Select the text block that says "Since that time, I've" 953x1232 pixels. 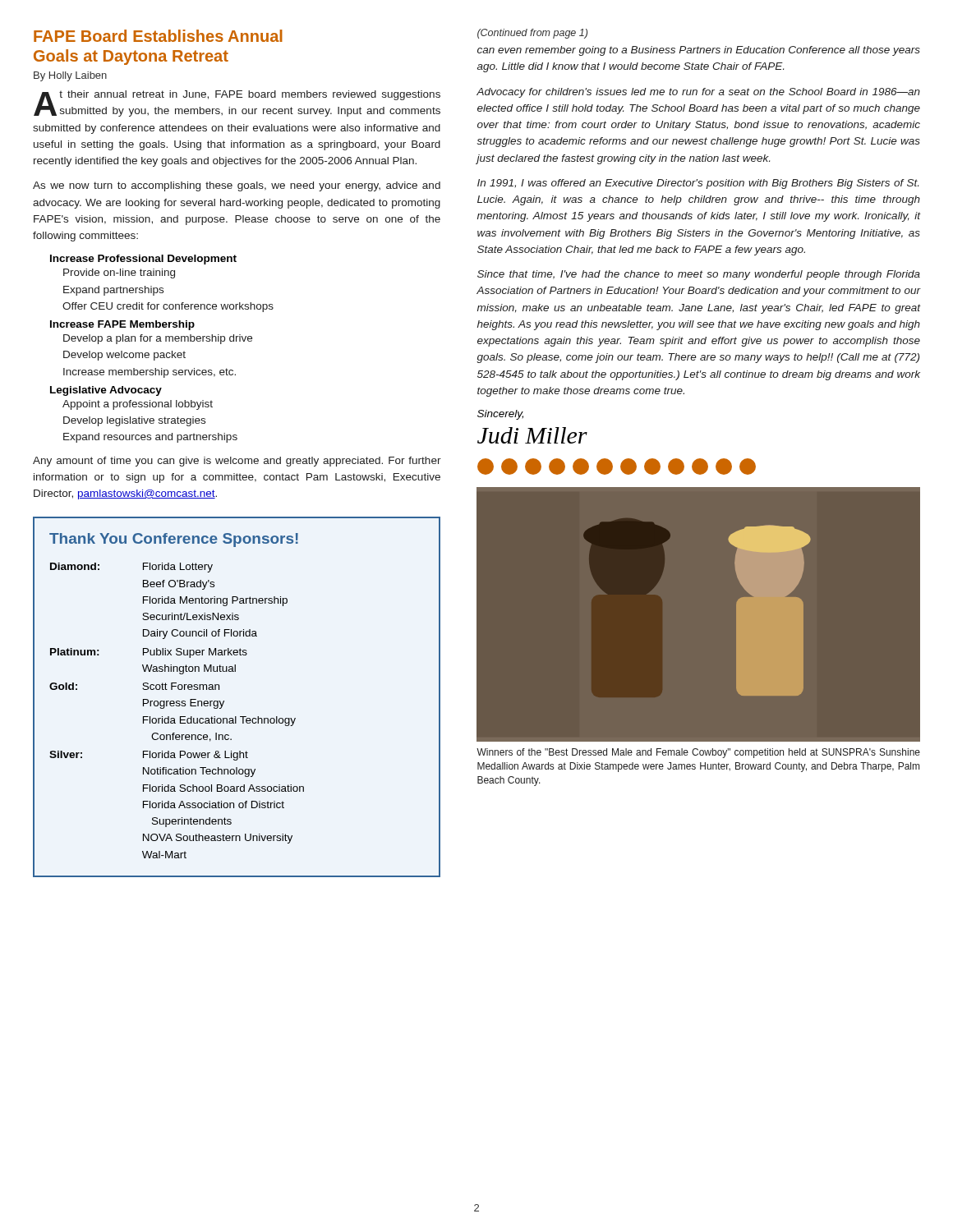click(x=698, y=332)
